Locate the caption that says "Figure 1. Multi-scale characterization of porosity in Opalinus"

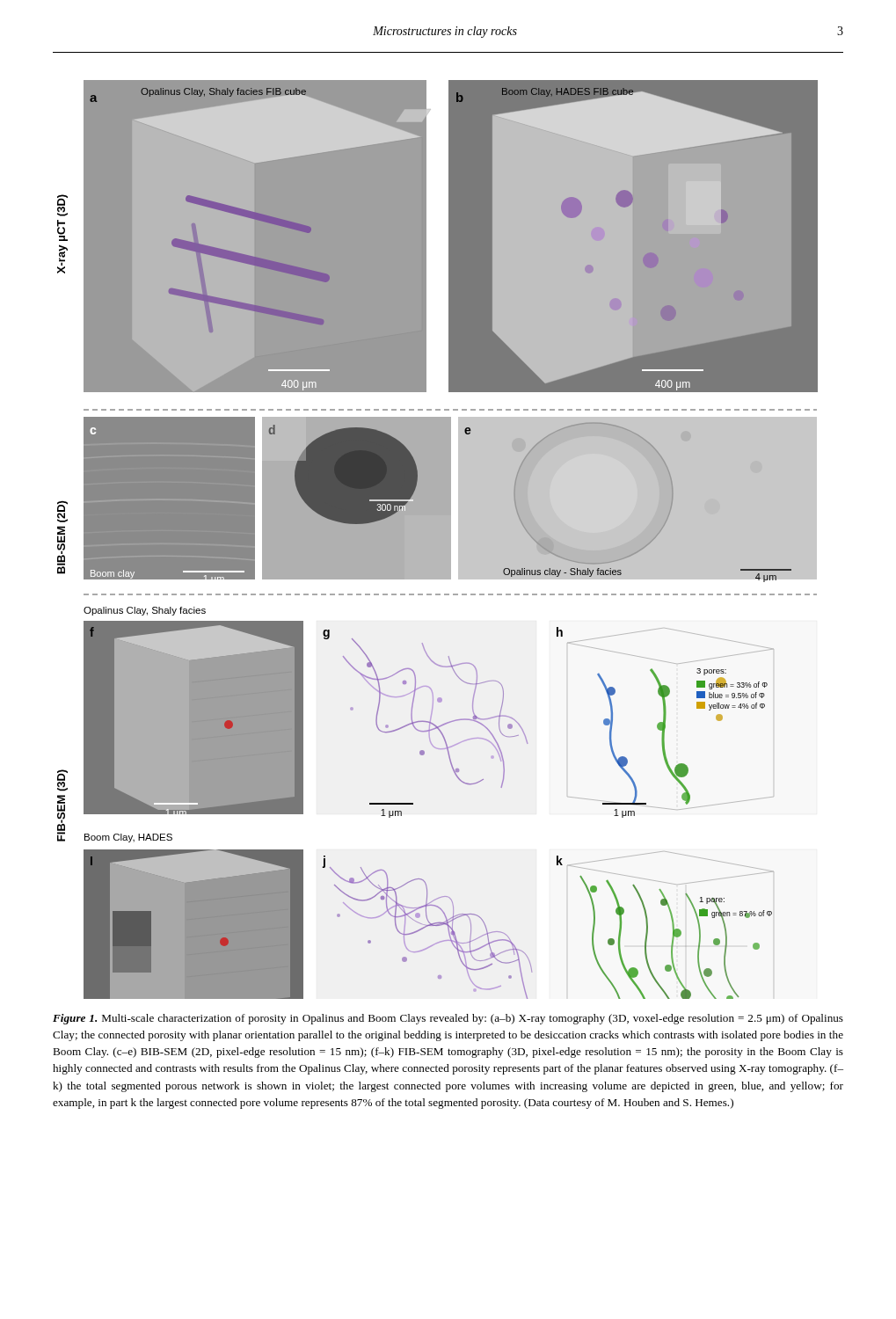pos(448,1060)
